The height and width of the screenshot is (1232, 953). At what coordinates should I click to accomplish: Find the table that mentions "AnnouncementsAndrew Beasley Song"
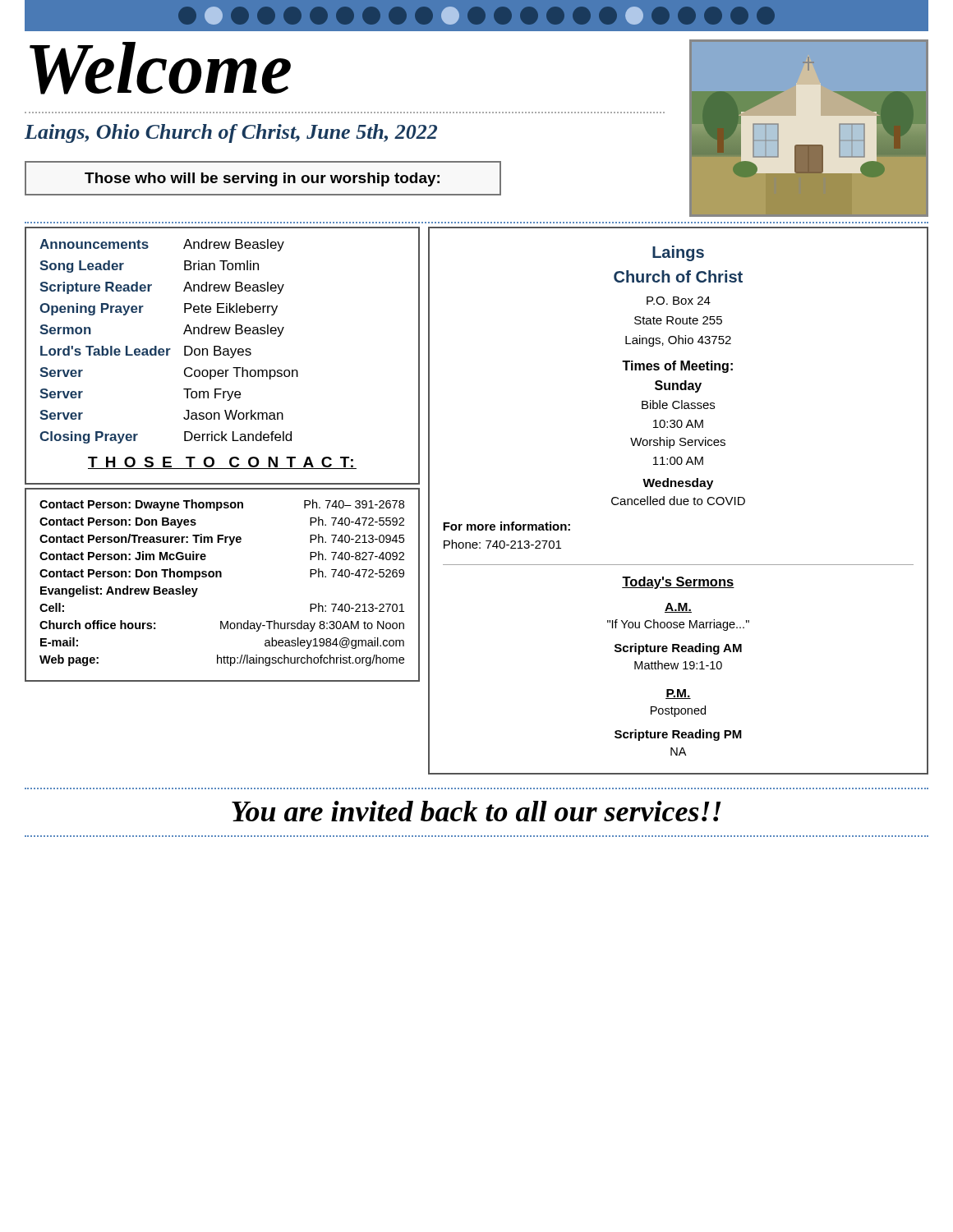click(222, 356)
